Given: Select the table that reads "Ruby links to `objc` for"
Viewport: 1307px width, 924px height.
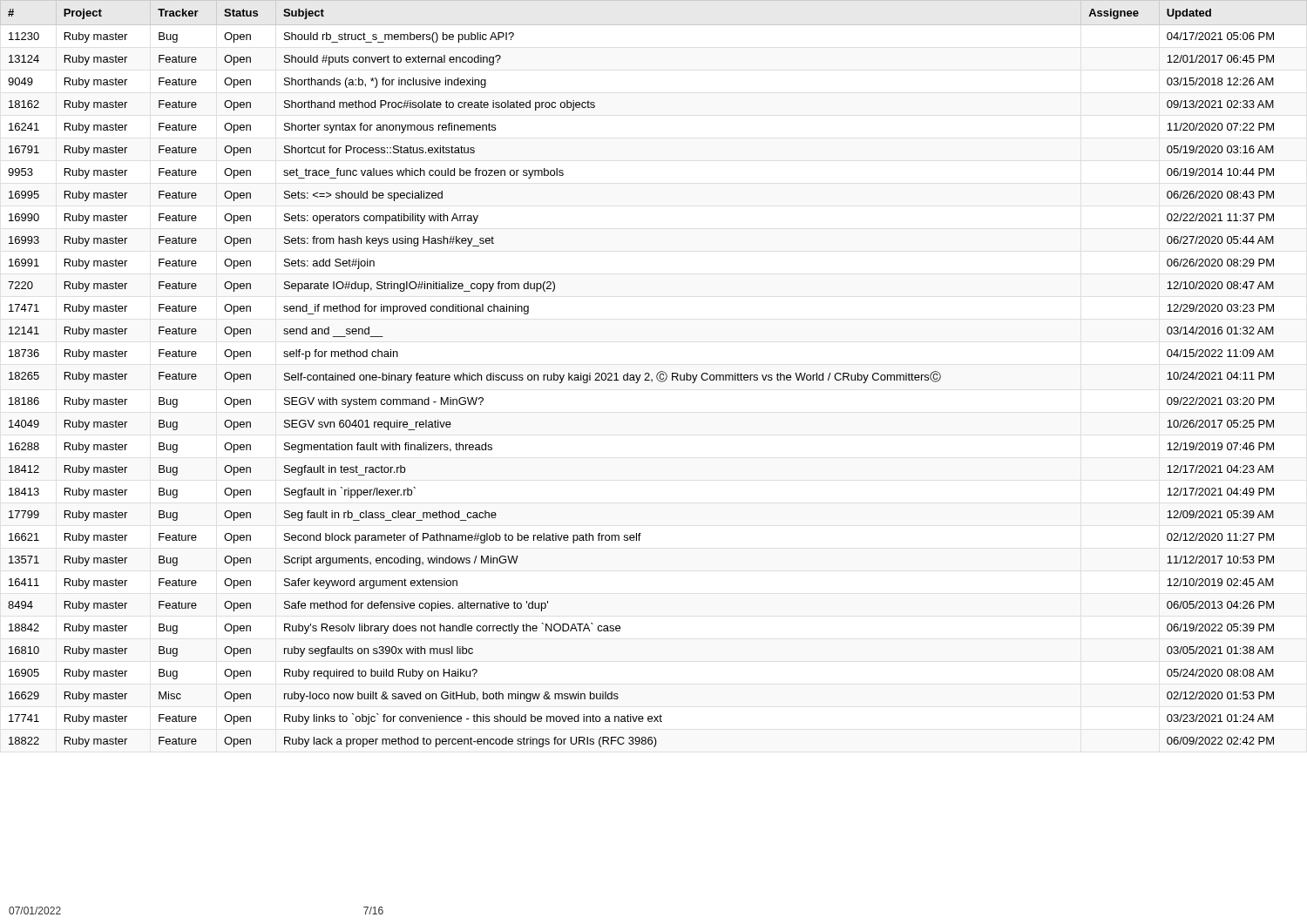Looking at the screenshot, I should pyautogui.click(x=654, y=376).
